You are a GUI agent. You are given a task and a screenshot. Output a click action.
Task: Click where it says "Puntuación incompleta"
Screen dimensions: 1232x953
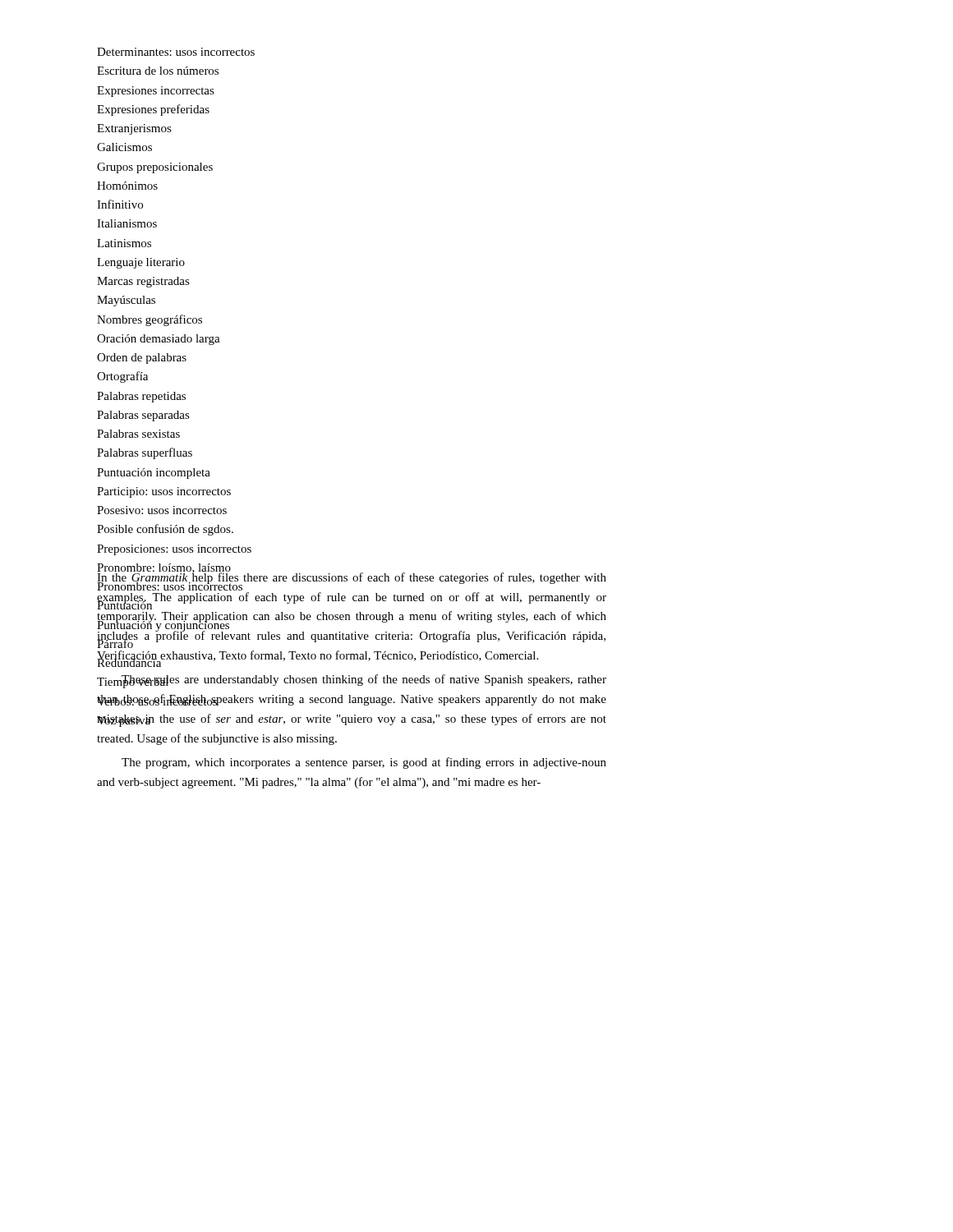pyautogui.click(x=154, y=472)
